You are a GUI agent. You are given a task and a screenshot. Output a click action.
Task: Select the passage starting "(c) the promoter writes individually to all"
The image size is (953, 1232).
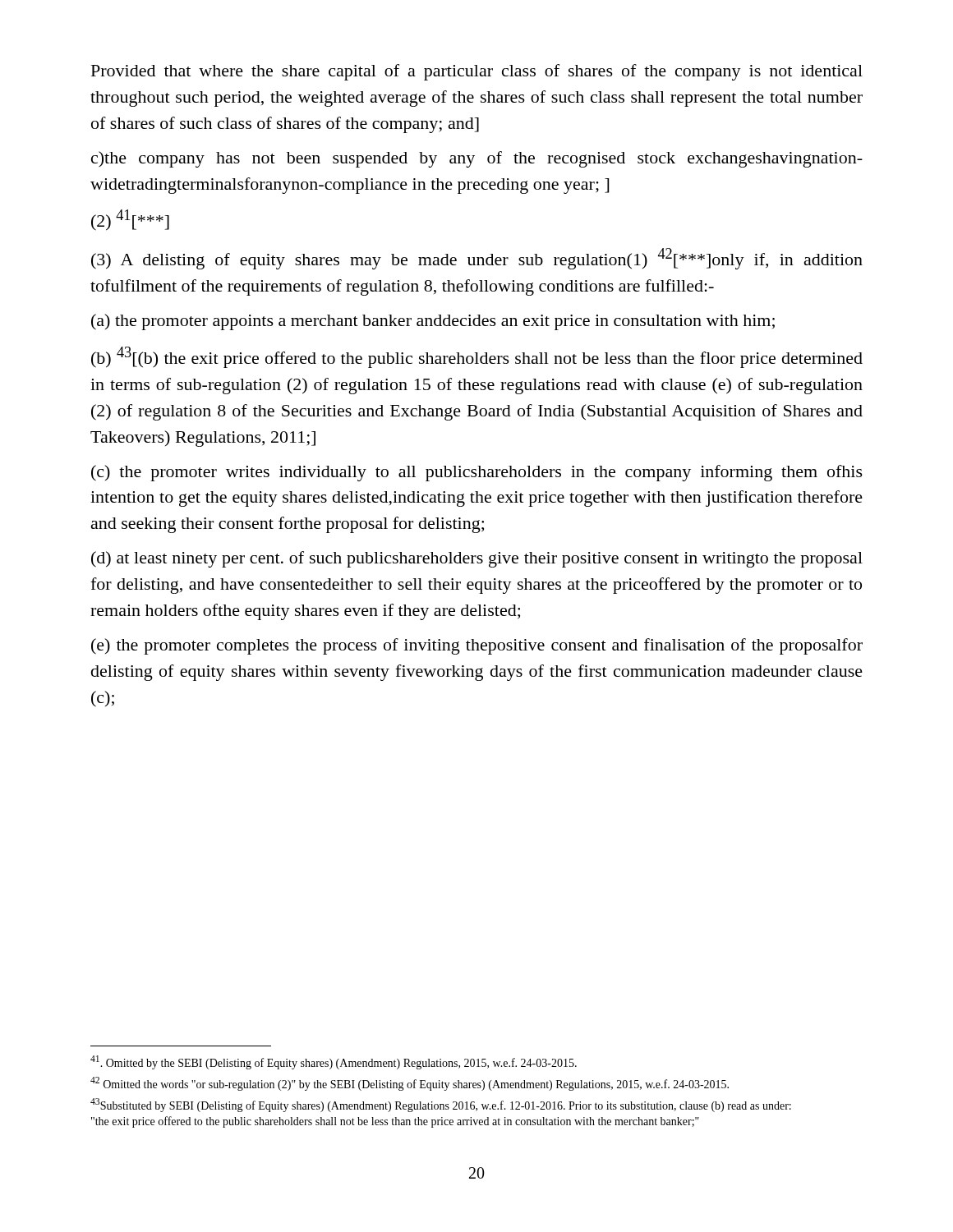476,497
